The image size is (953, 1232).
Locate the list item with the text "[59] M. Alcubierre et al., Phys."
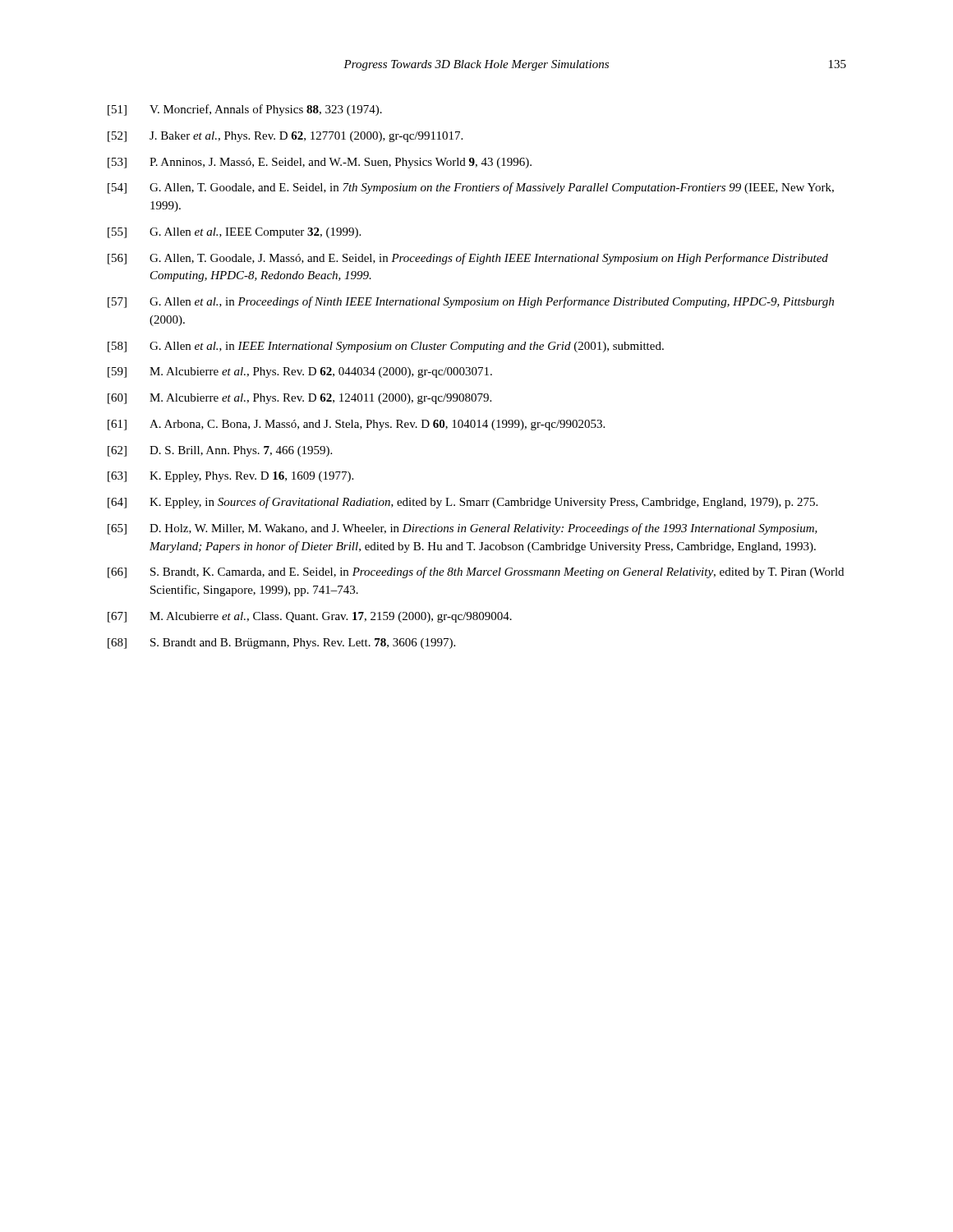point(476,372)
